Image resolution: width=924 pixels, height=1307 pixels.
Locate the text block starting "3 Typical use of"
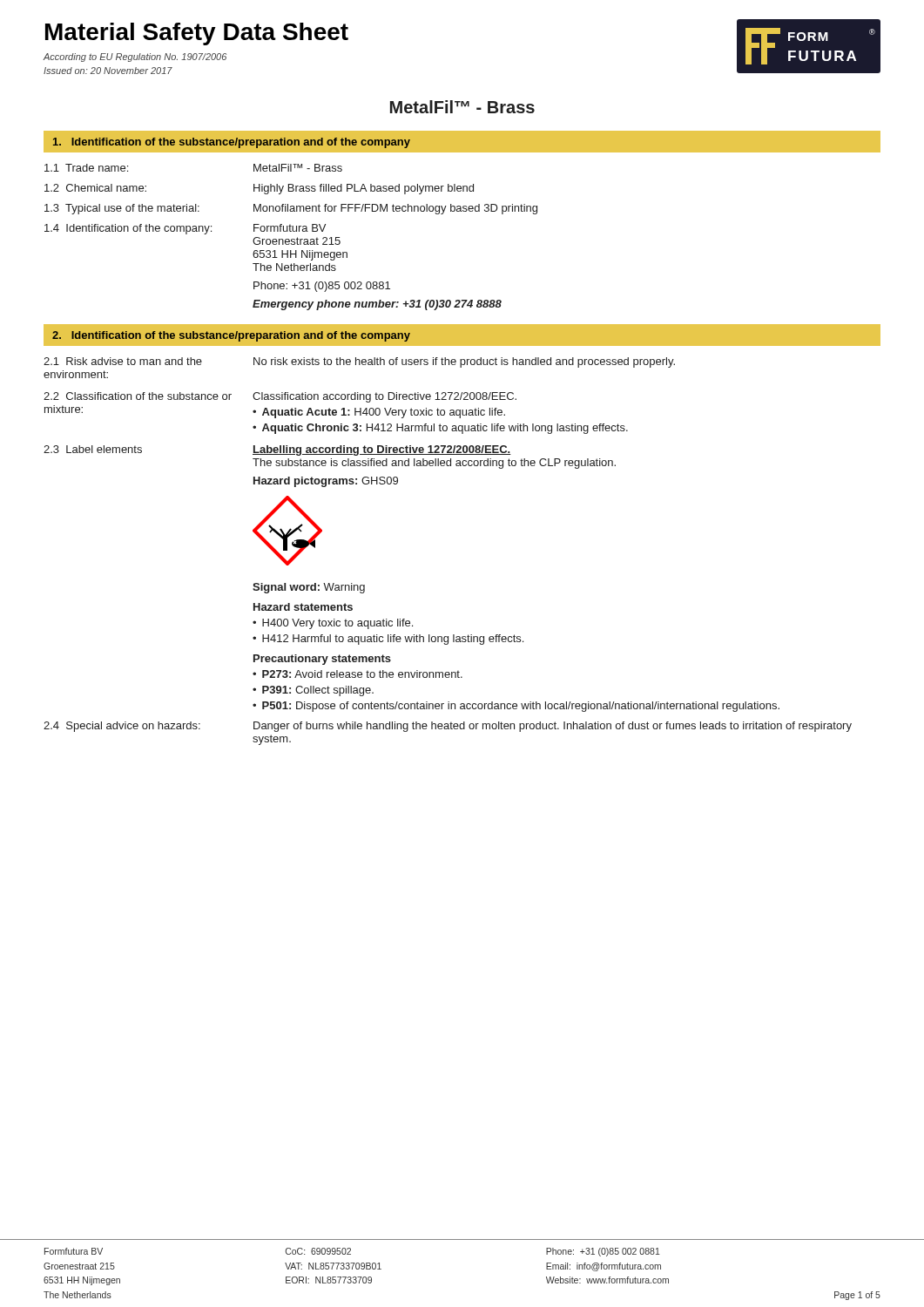coord(291,208)
